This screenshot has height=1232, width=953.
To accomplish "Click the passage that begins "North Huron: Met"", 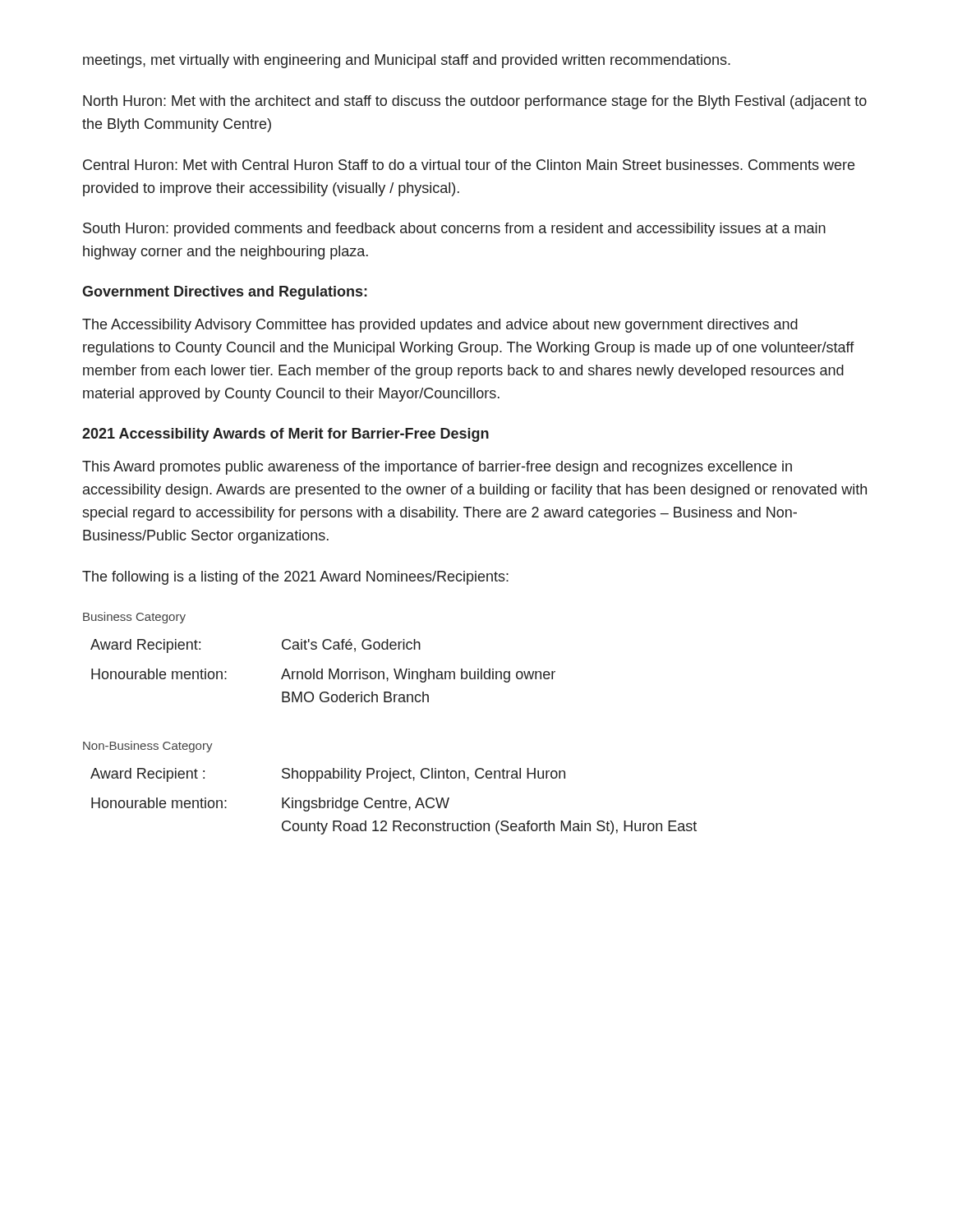I will tap(474, 112).
